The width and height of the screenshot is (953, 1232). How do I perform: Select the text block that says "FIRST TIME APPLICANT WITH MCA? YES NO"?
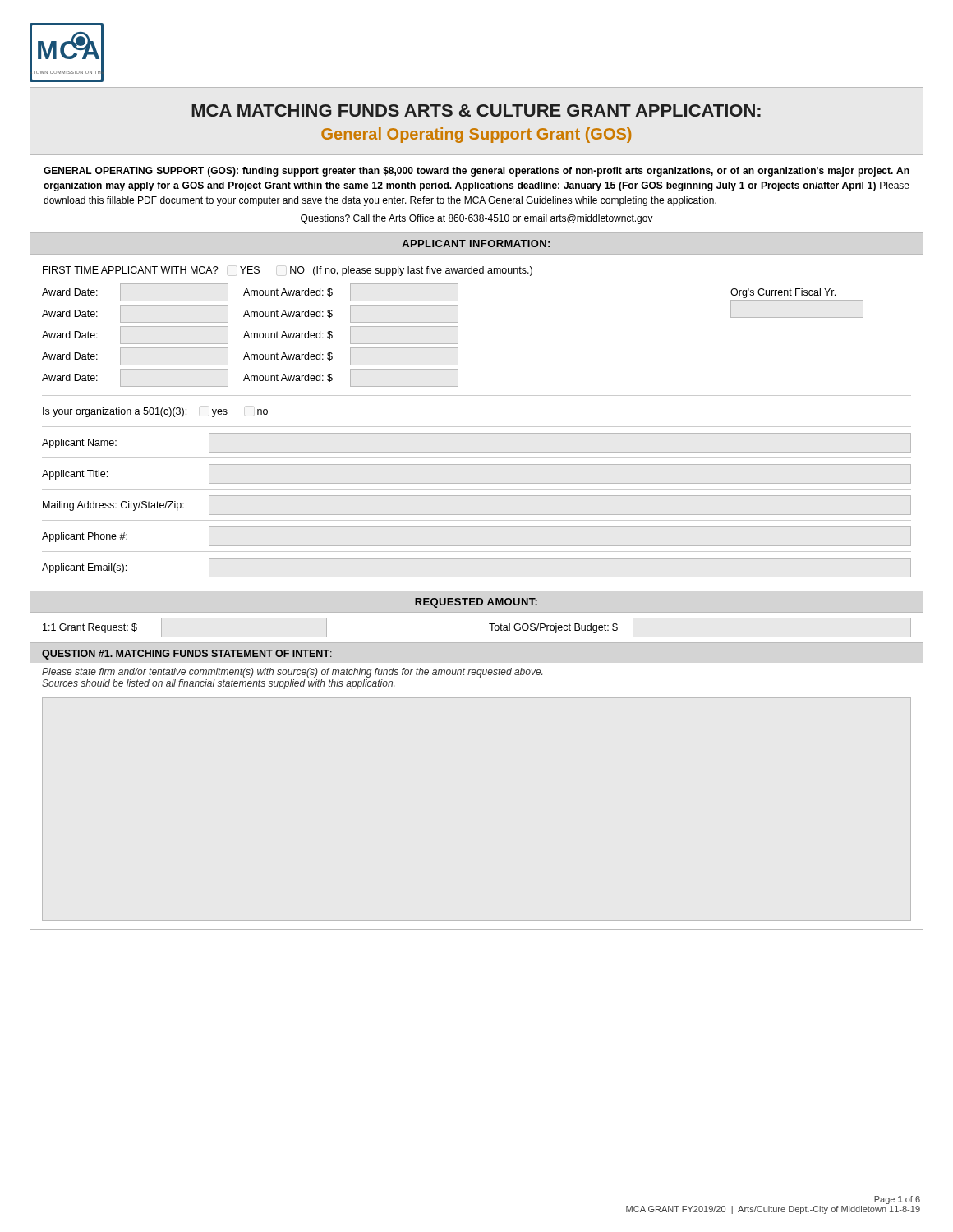(287, 270)
